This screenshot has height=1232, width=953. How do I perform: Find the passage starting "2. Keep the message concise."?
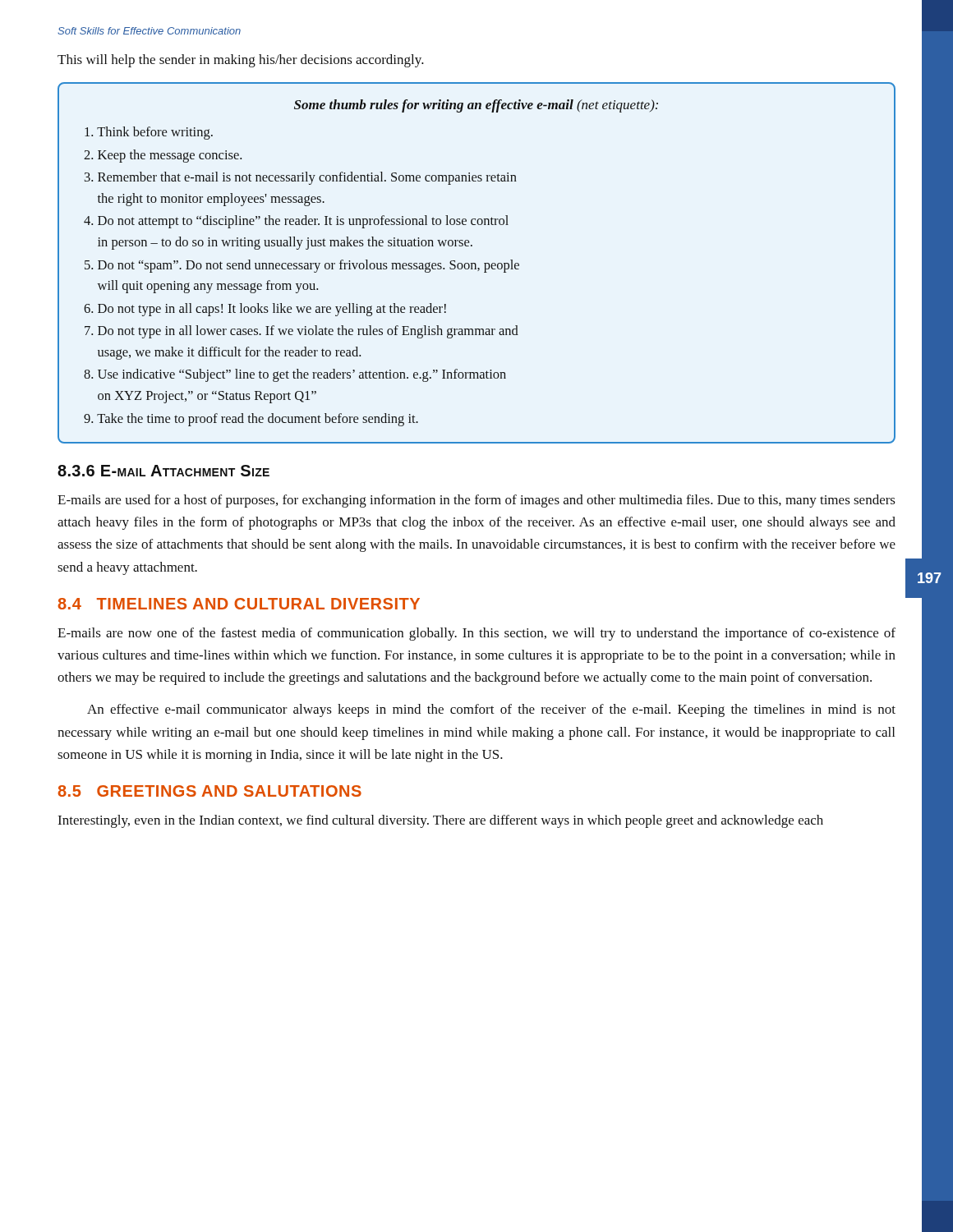tap(163, 155)
